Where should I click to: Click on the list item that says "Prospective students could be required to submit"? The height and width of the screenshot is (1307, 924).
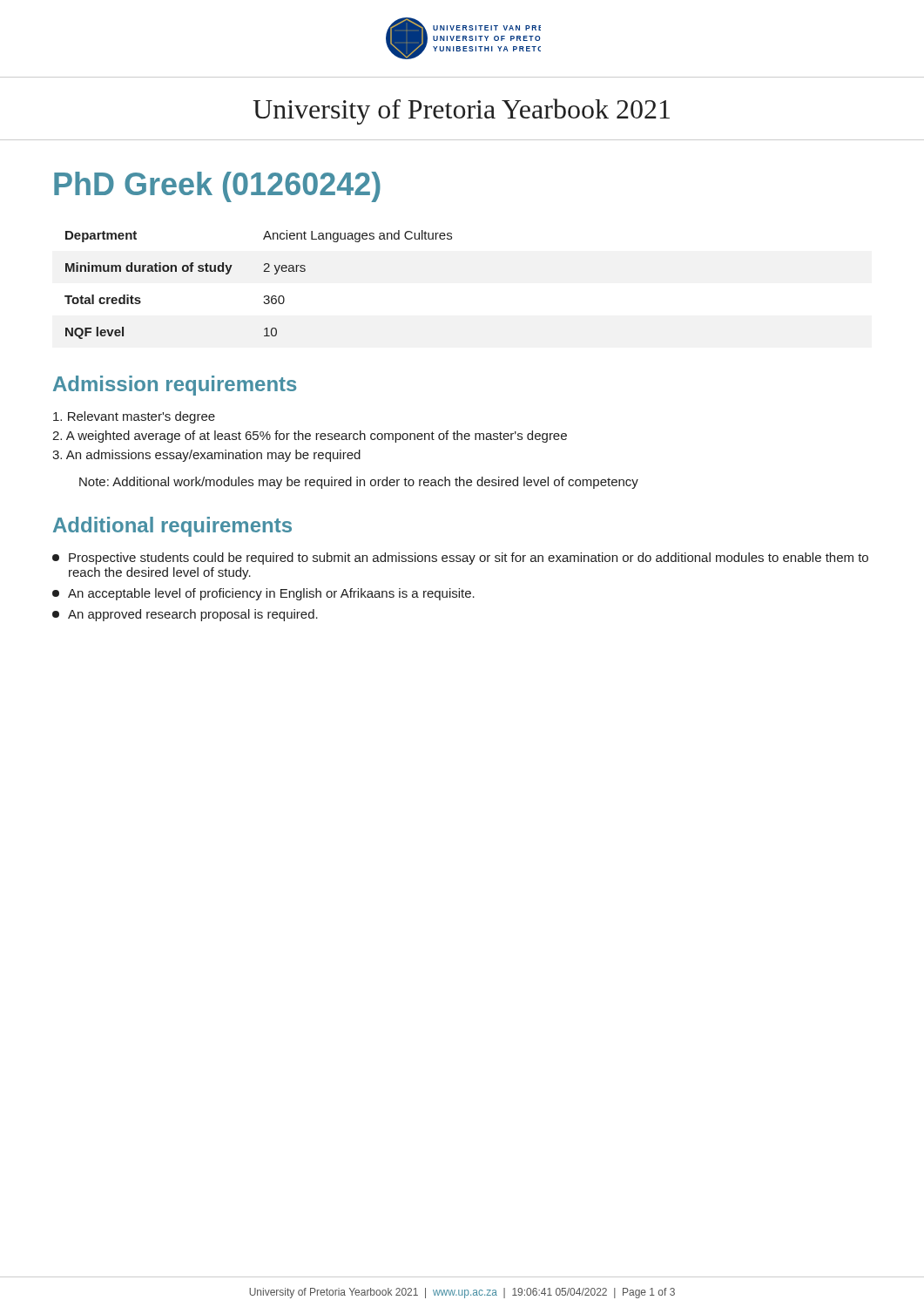[462, 565]
